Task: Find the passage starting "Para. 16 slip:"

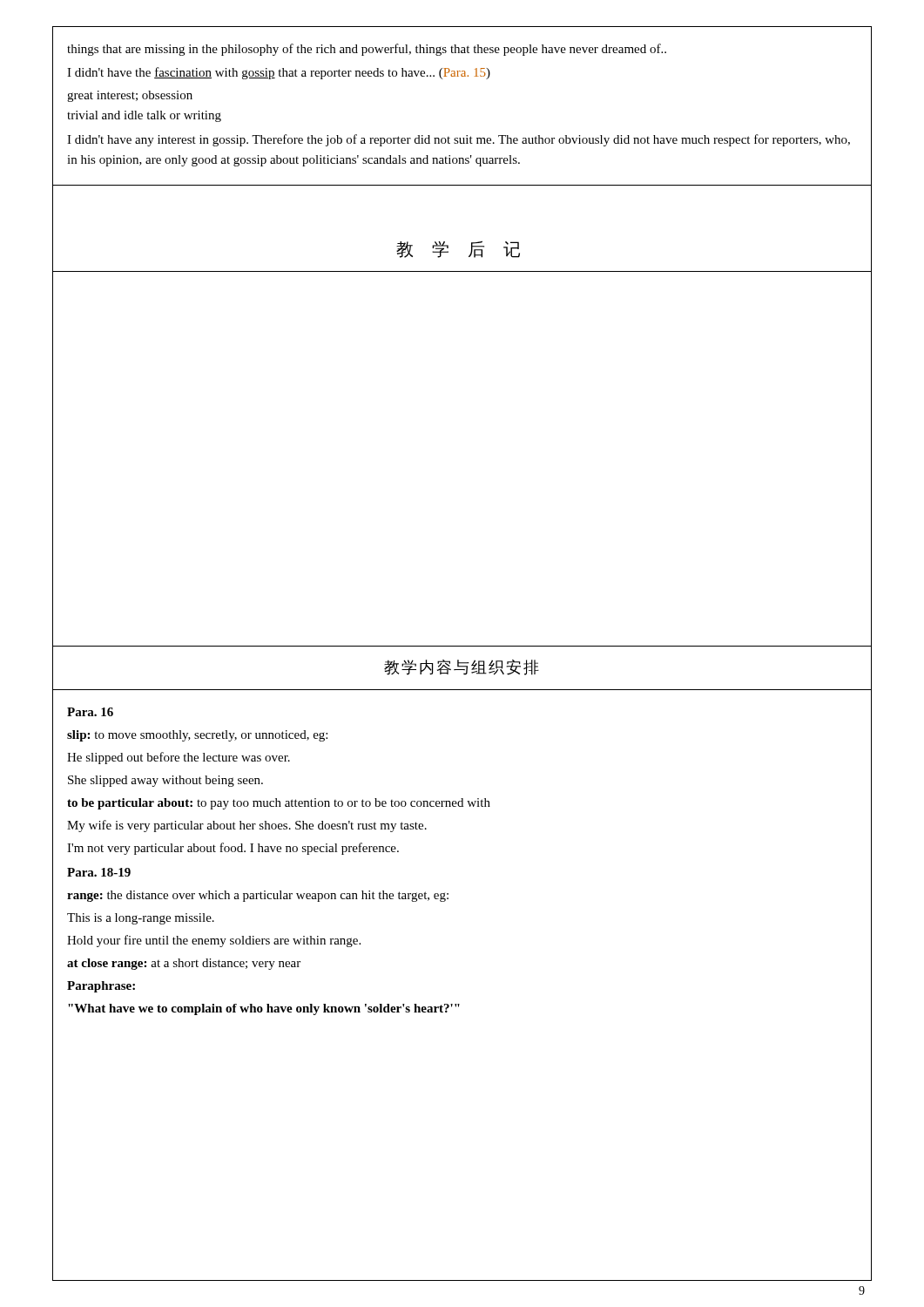Action: [x=90, y=712]
